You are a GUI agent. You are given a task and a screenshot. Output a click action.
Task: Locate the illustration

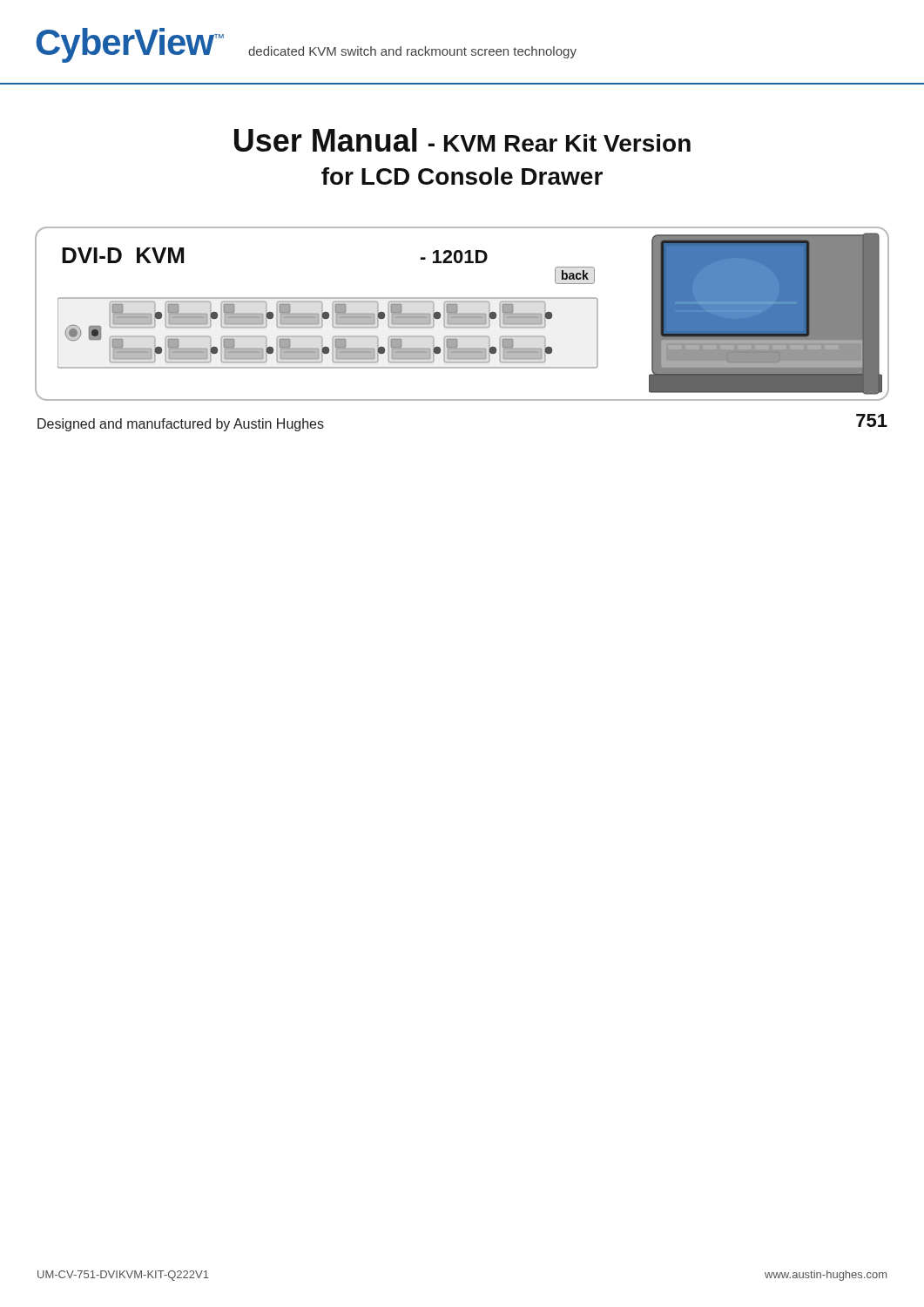point(462,314)
